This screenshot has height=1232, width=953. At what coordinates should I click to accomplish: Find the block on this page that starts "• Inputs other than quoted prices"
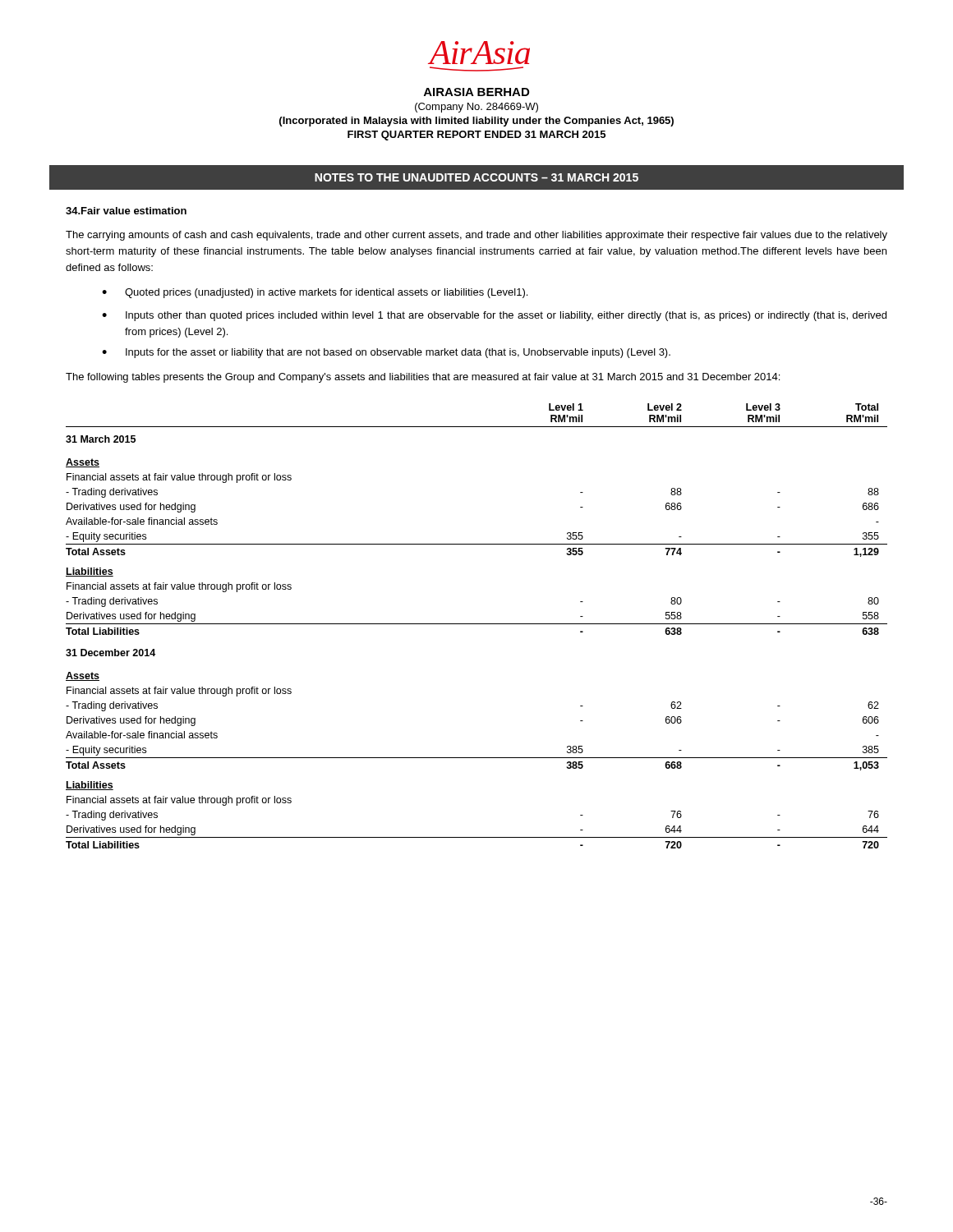[491, 323]
